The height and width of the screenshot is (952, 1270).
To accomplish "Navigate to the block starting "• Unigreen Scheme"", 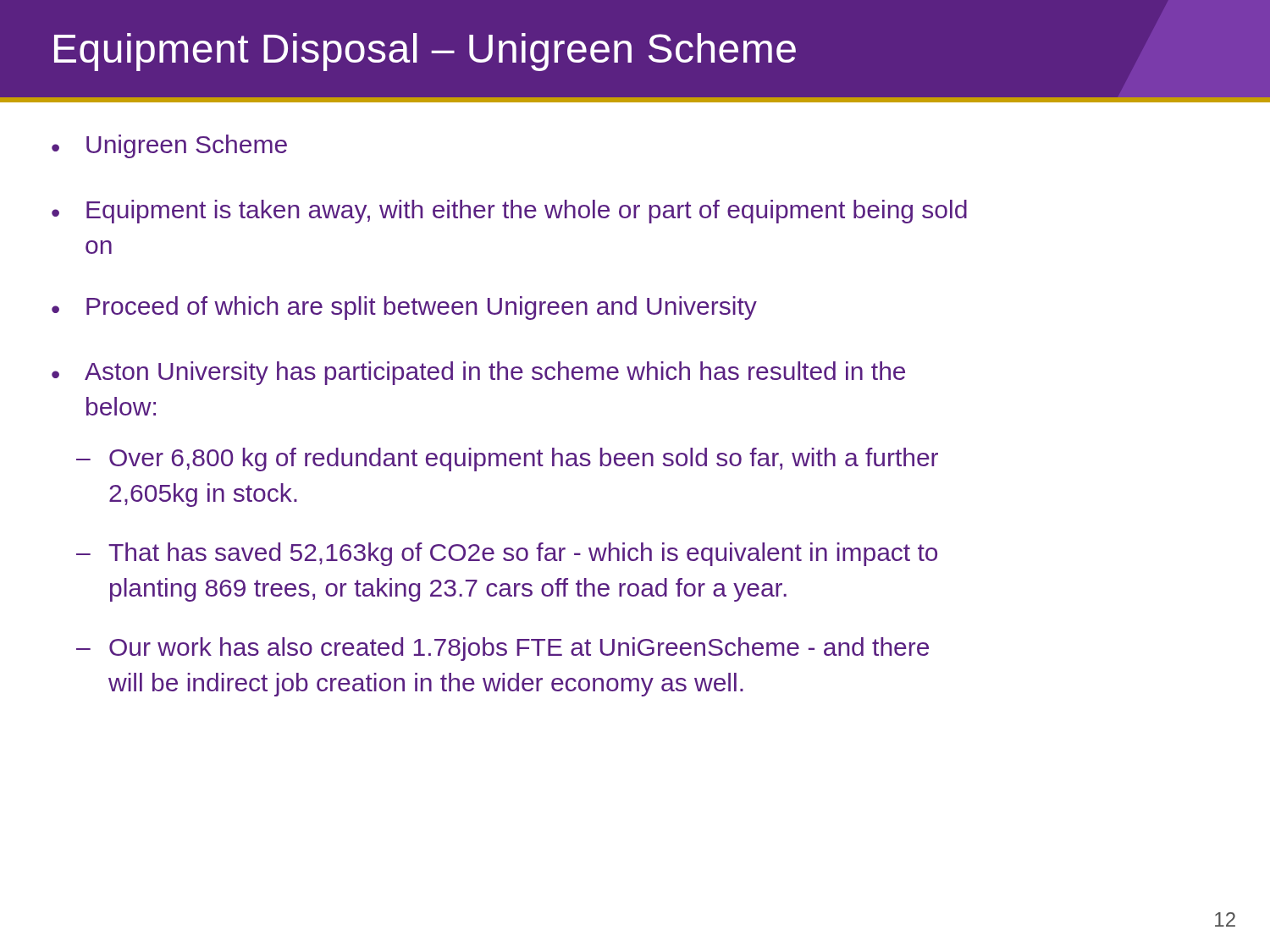I will point(169,146).
